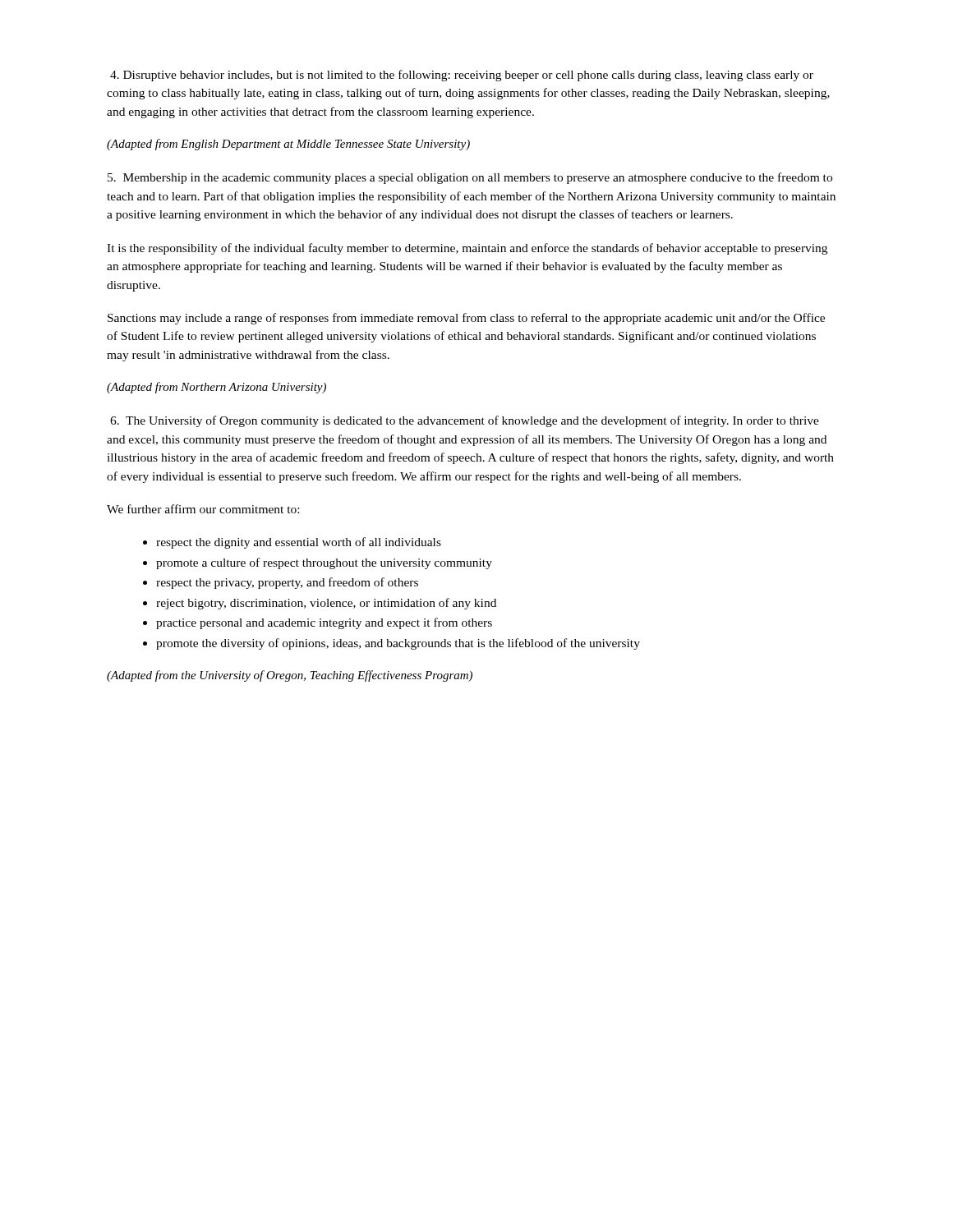Click on the text block that reads "Membership in the academic community places a"
This screenshot has width=953, height=1232.
click(471, 196)
